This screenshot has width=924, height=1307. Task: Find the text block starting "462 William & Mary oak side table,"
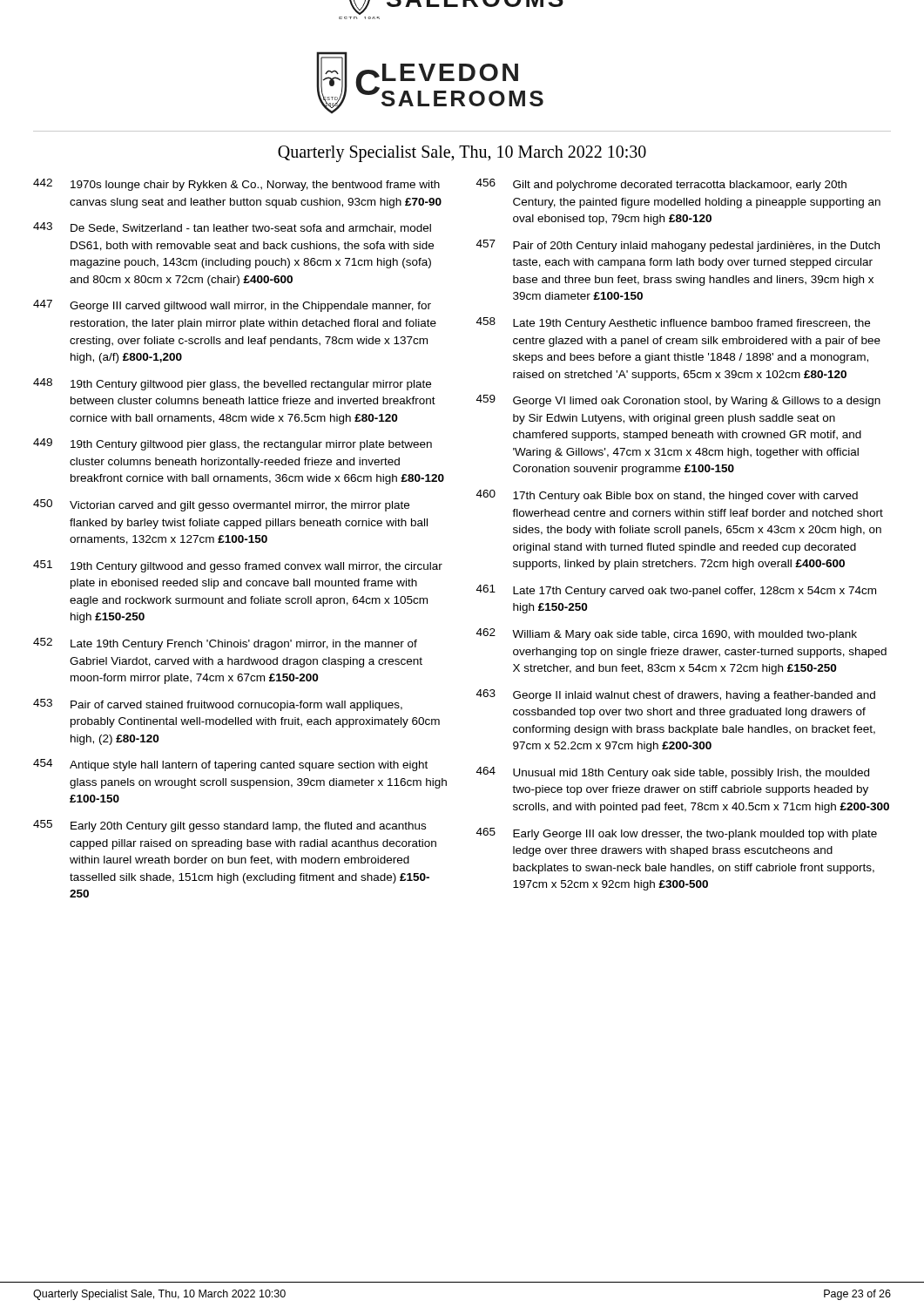(683, 651)
